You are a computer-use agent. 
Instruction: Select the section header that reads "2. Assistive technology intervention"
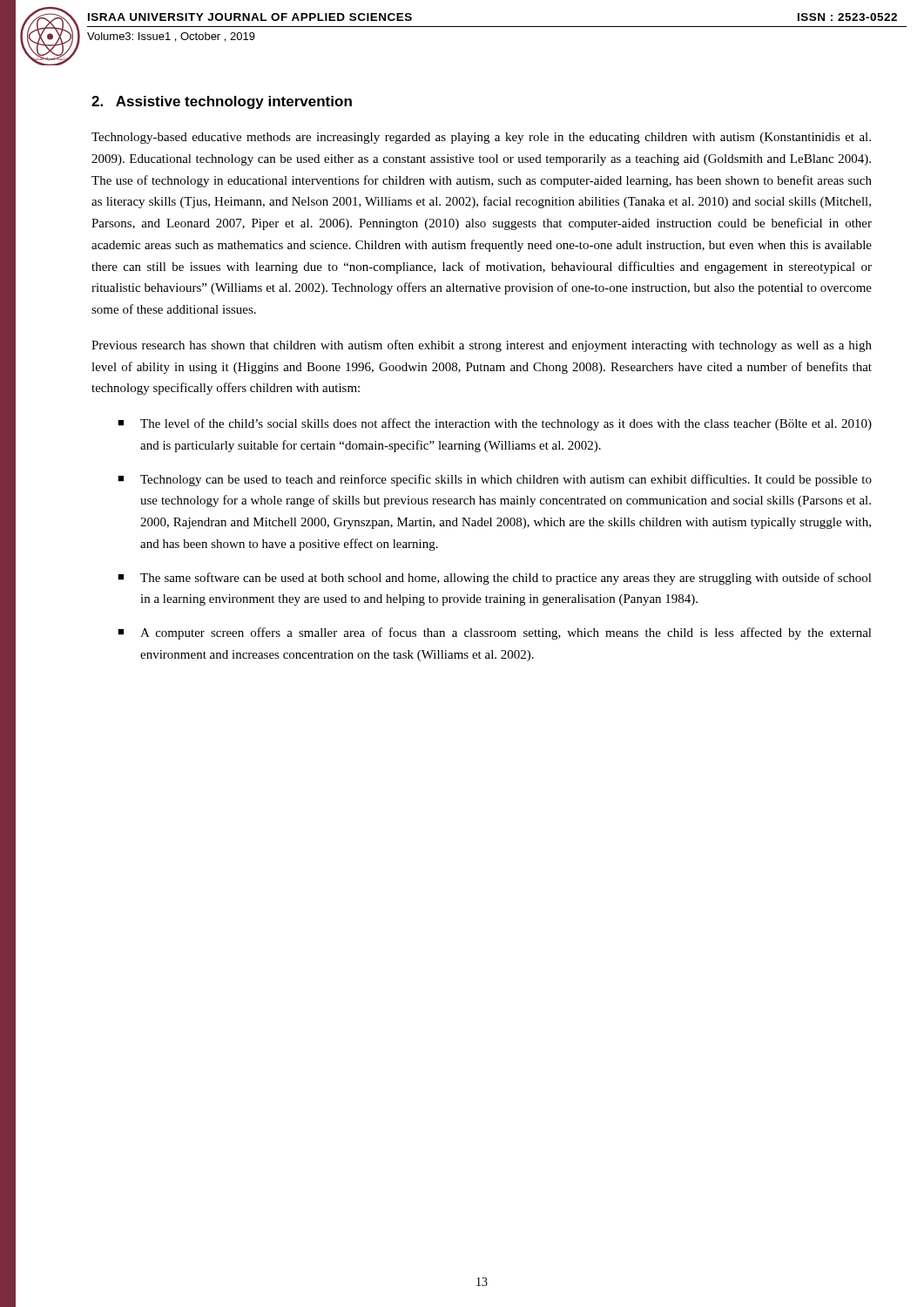point(222,101)
